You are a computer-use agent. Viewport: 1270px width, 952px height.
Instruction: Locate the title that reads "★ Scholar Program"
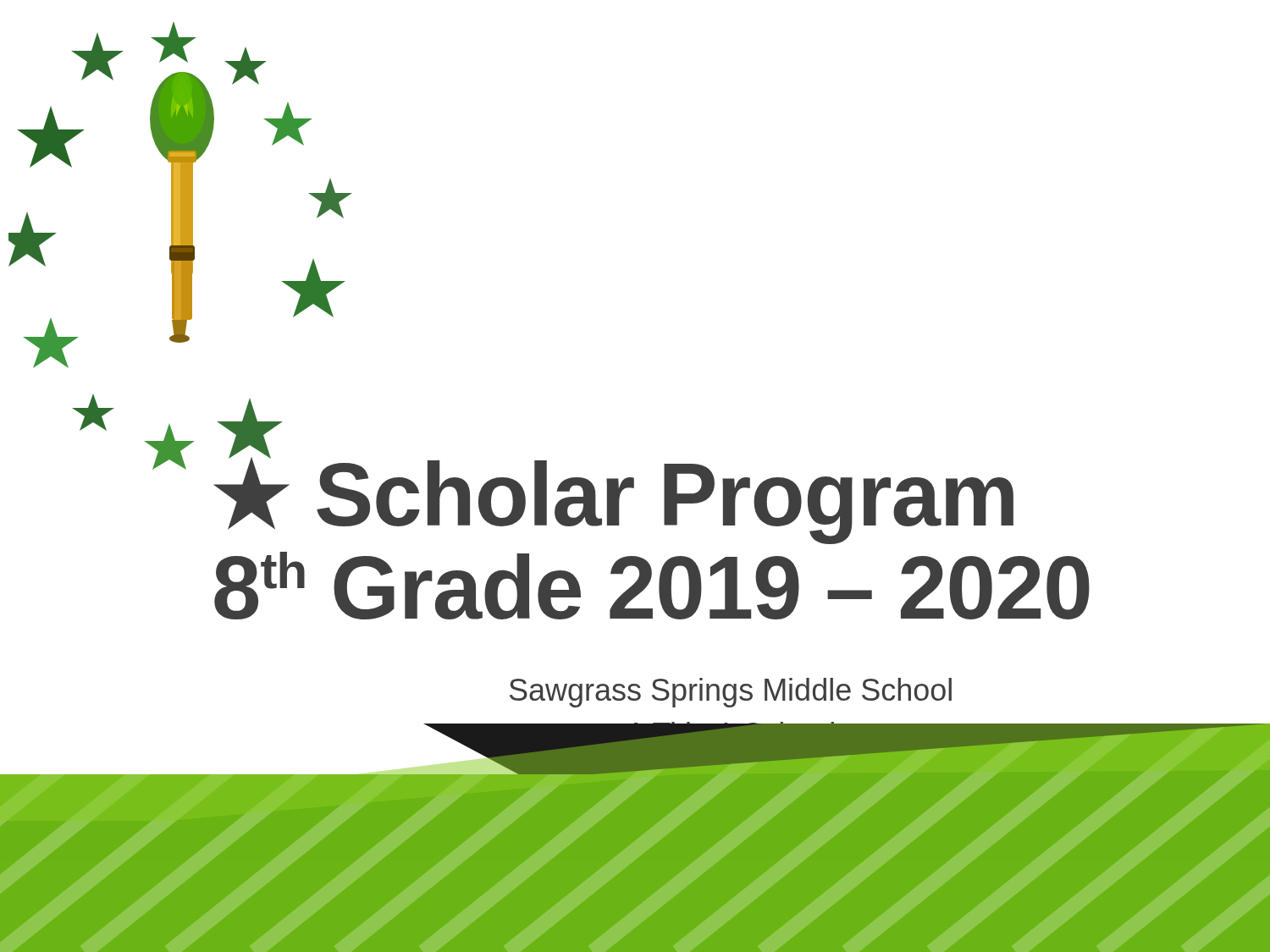pyautogui.click(x=715, y=542)
